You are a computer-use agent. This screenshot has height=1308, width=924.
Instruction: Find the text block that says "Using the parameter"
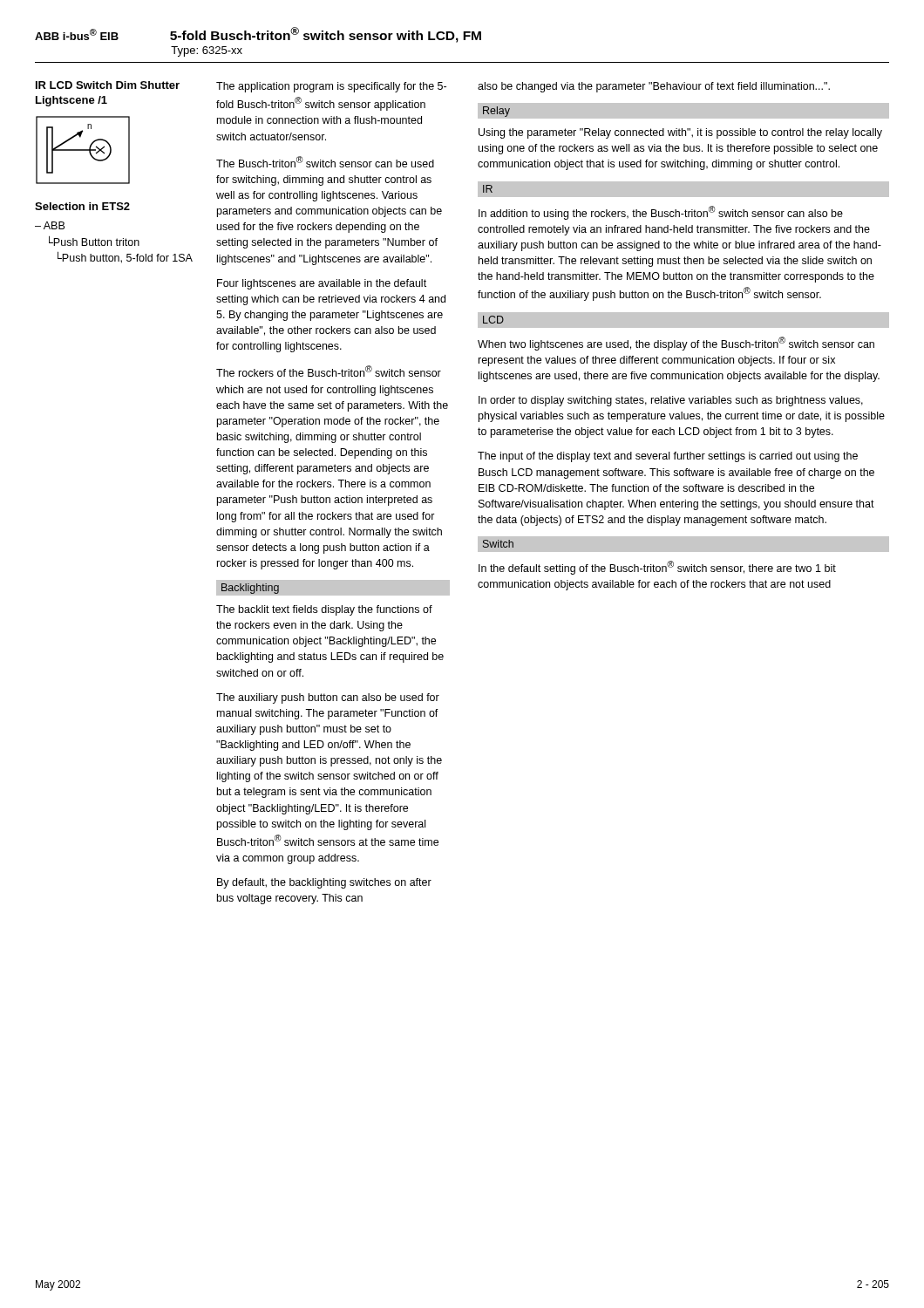pos(680,148)
